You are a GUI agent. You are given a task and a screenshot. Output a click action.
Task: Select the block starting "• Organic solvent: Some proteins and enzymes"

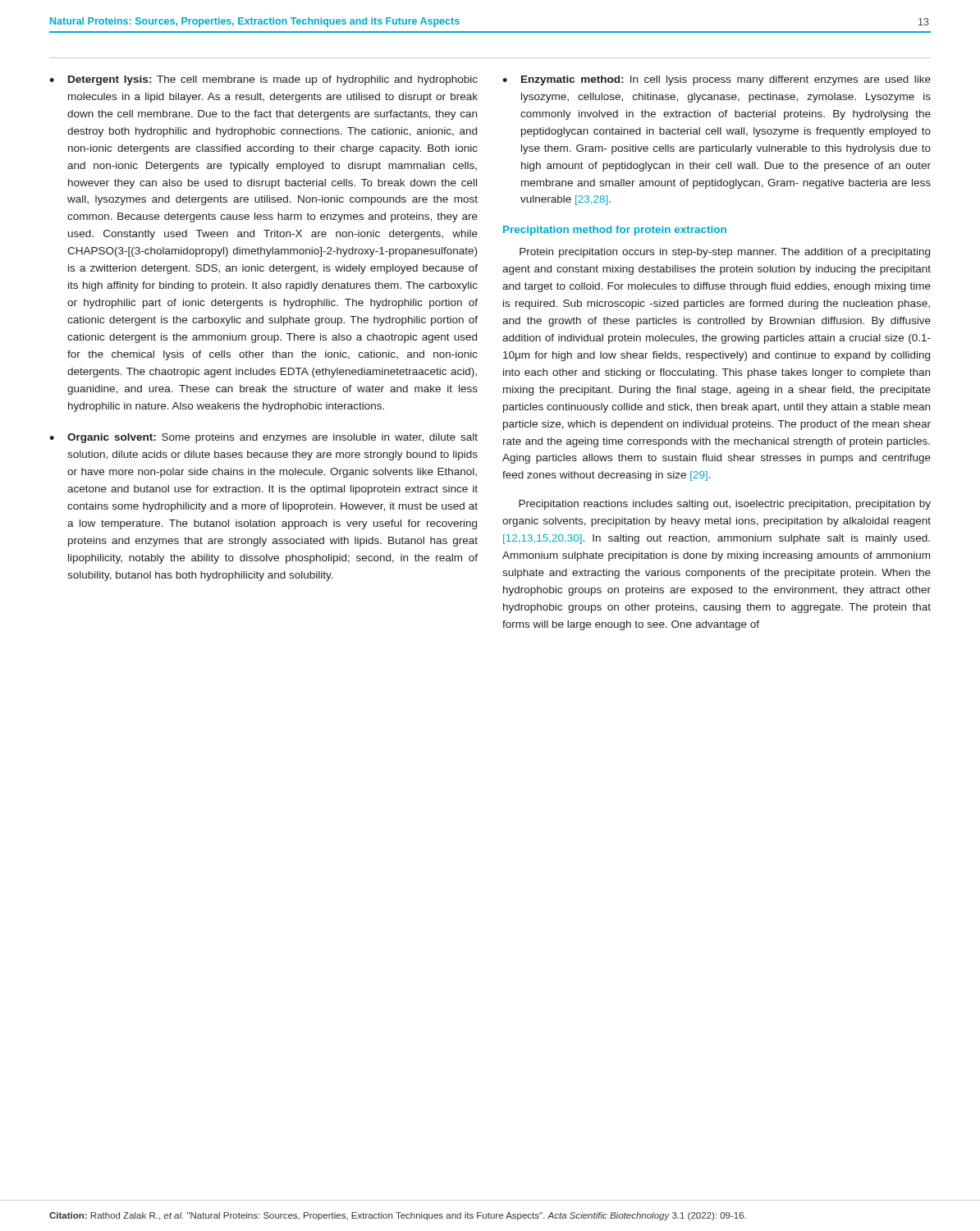(x=263, y=507)
